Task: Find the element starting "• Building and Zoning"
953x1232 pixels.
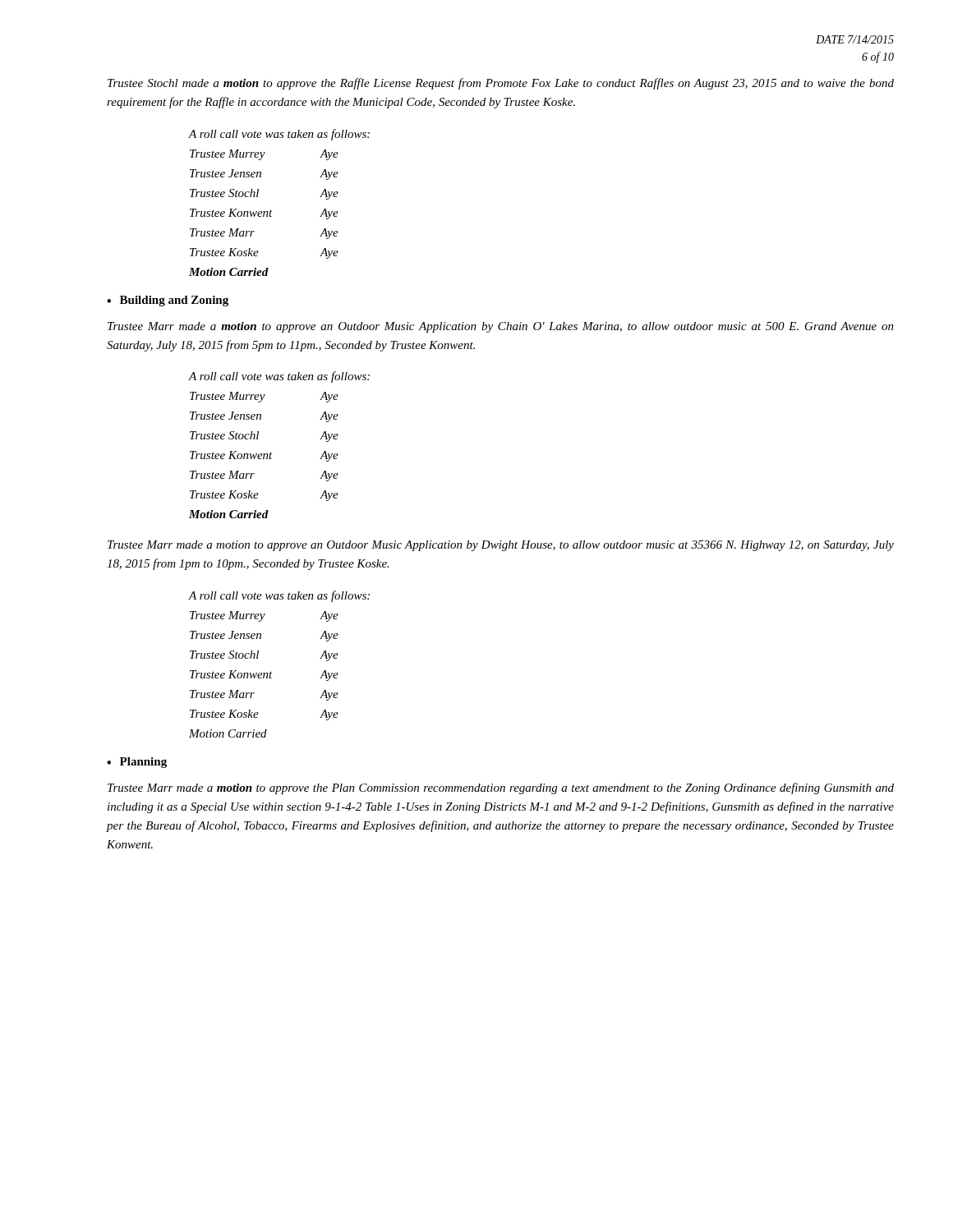Action: point(168,301)
